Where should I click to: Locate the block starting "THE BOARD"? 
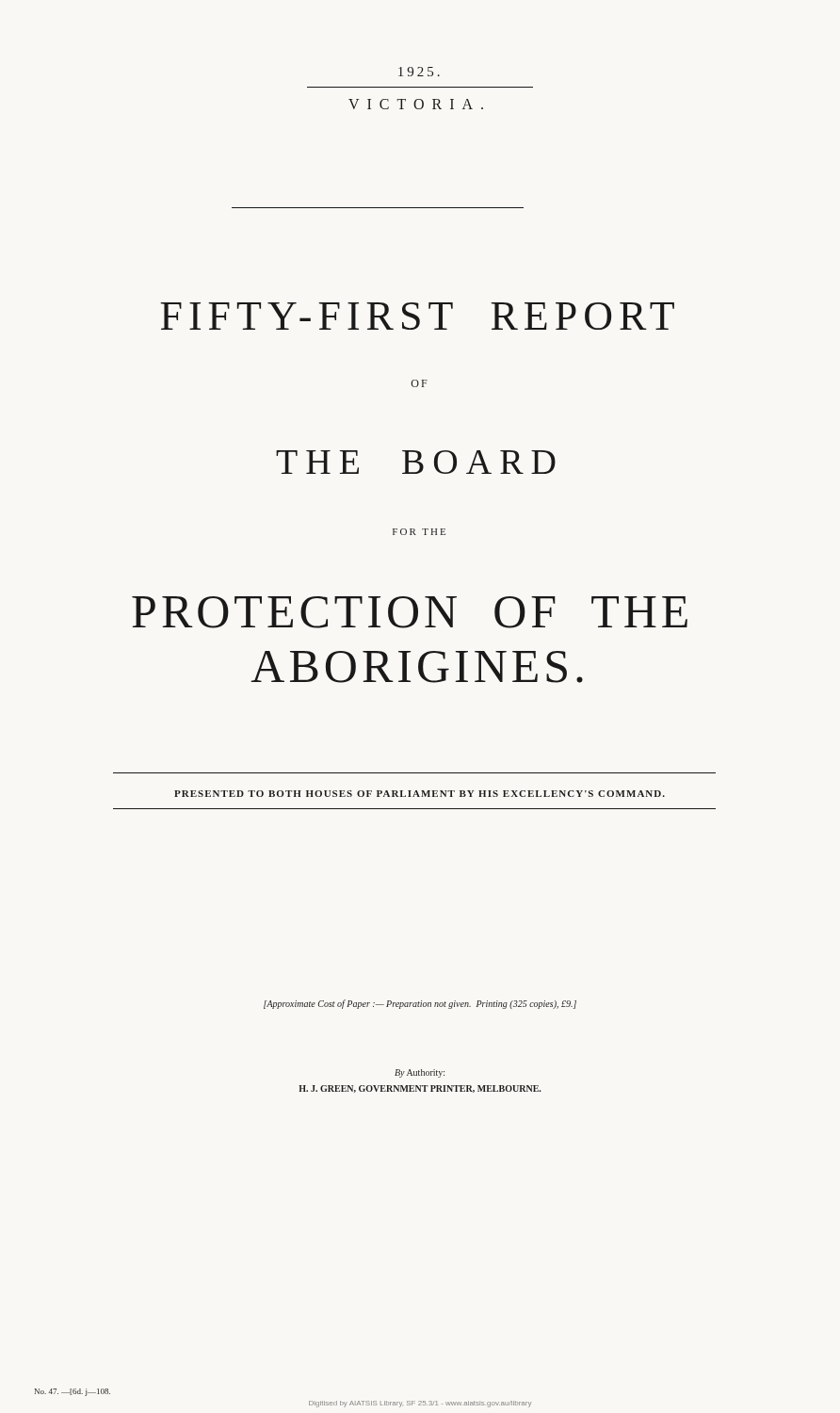[x=420, y=462]
